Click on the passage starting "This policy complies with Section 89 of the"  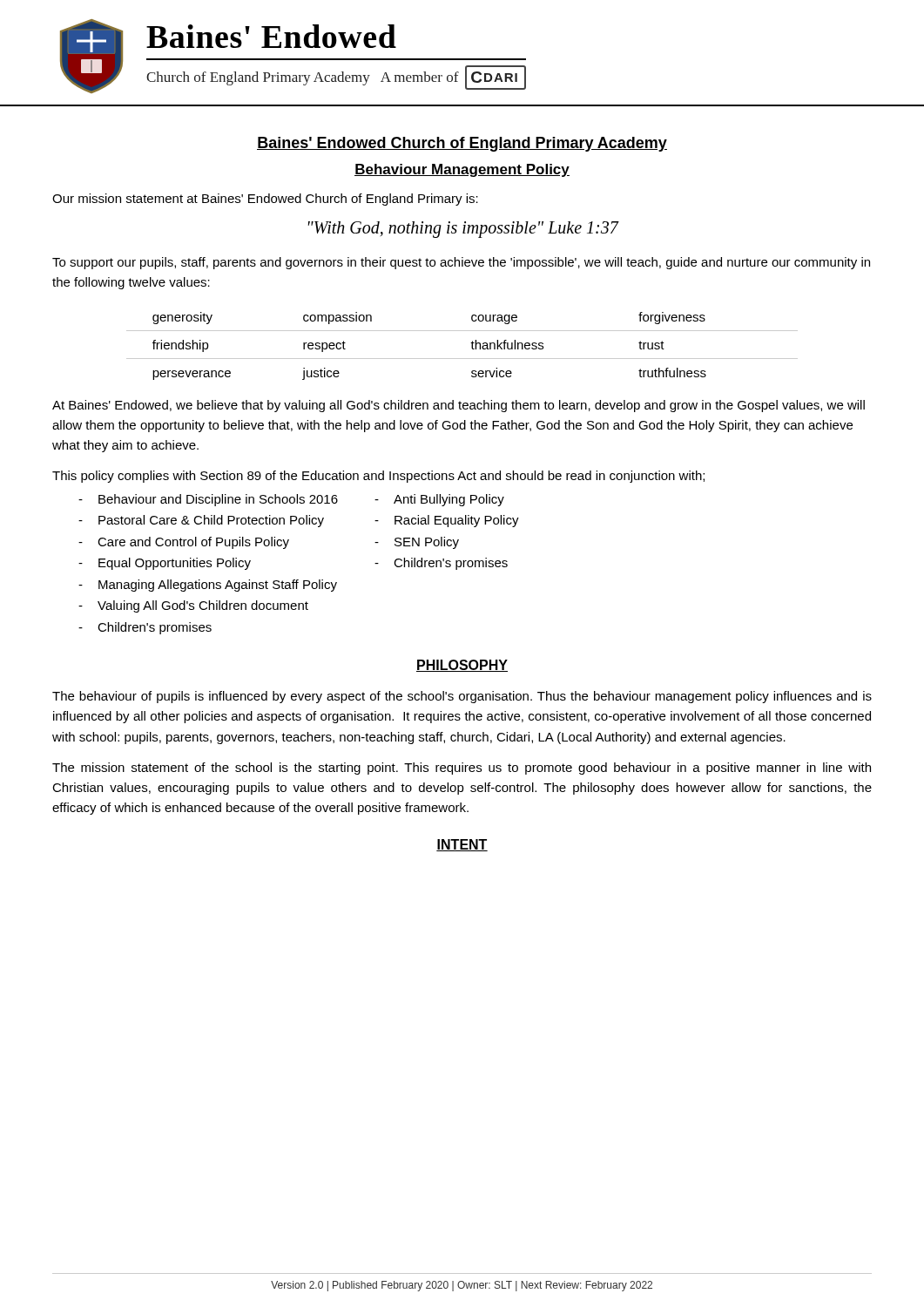[379, 476]
